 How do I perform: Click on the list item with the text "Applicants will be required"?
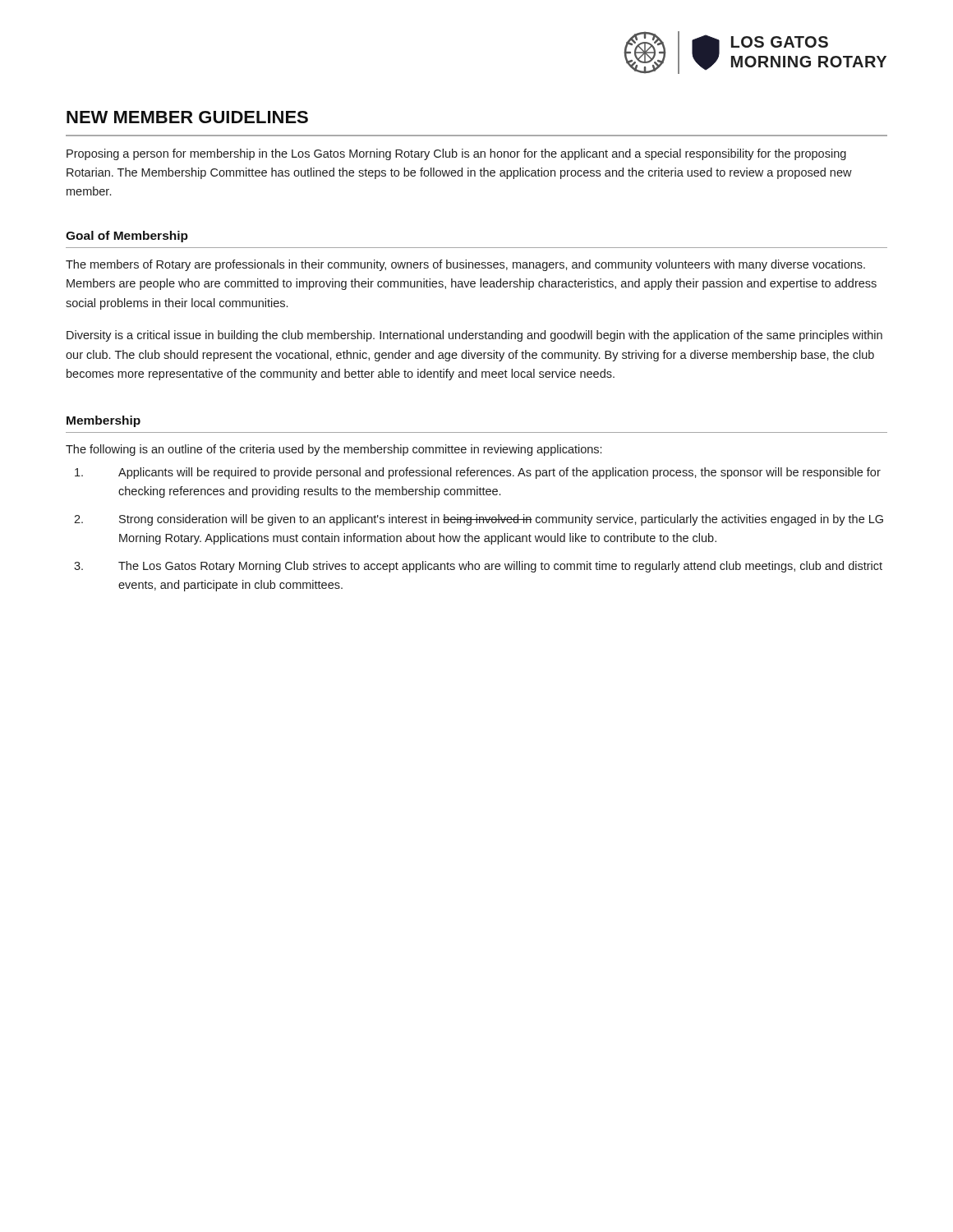476,483
